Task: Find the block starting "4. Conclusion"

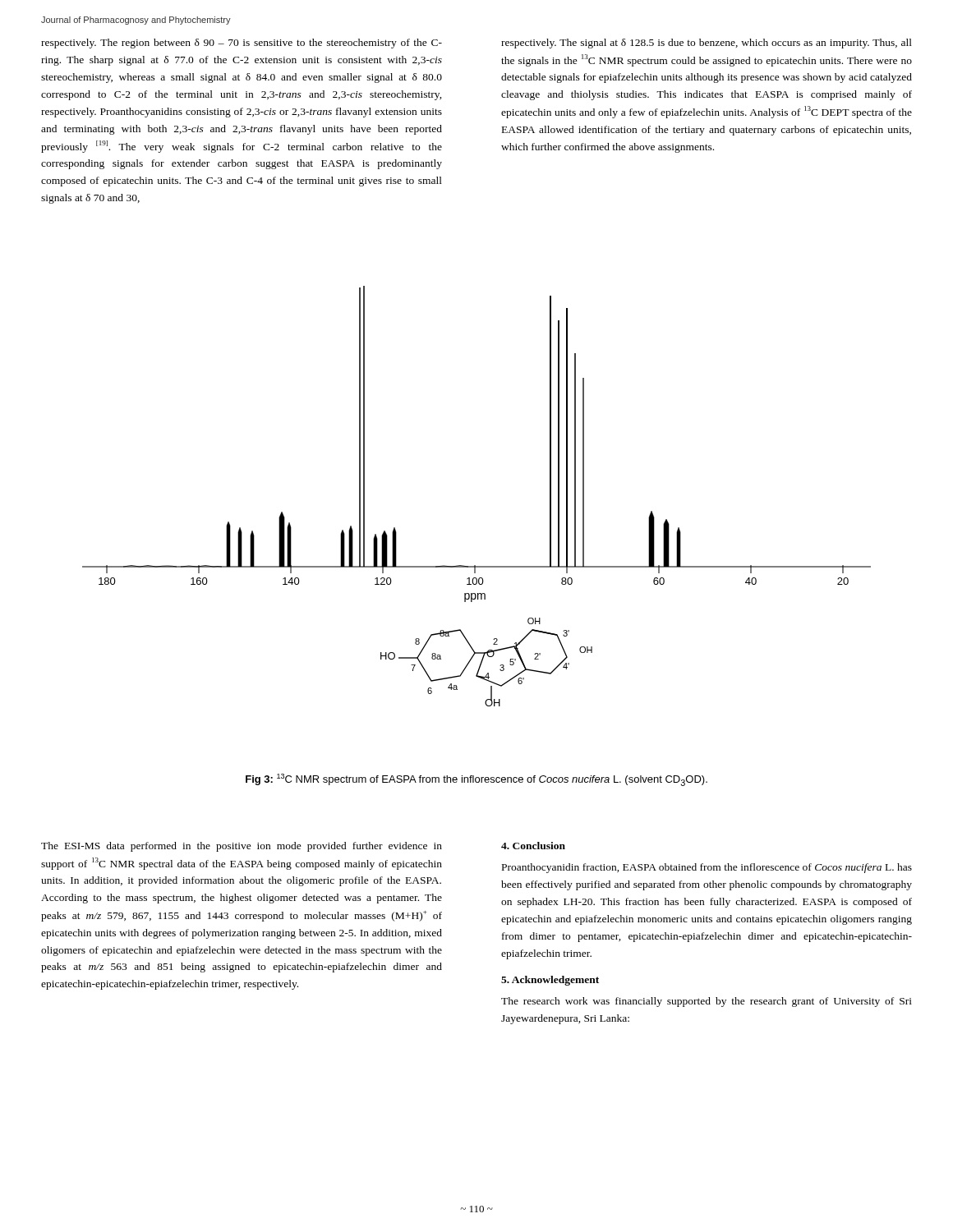Action: 533,846
